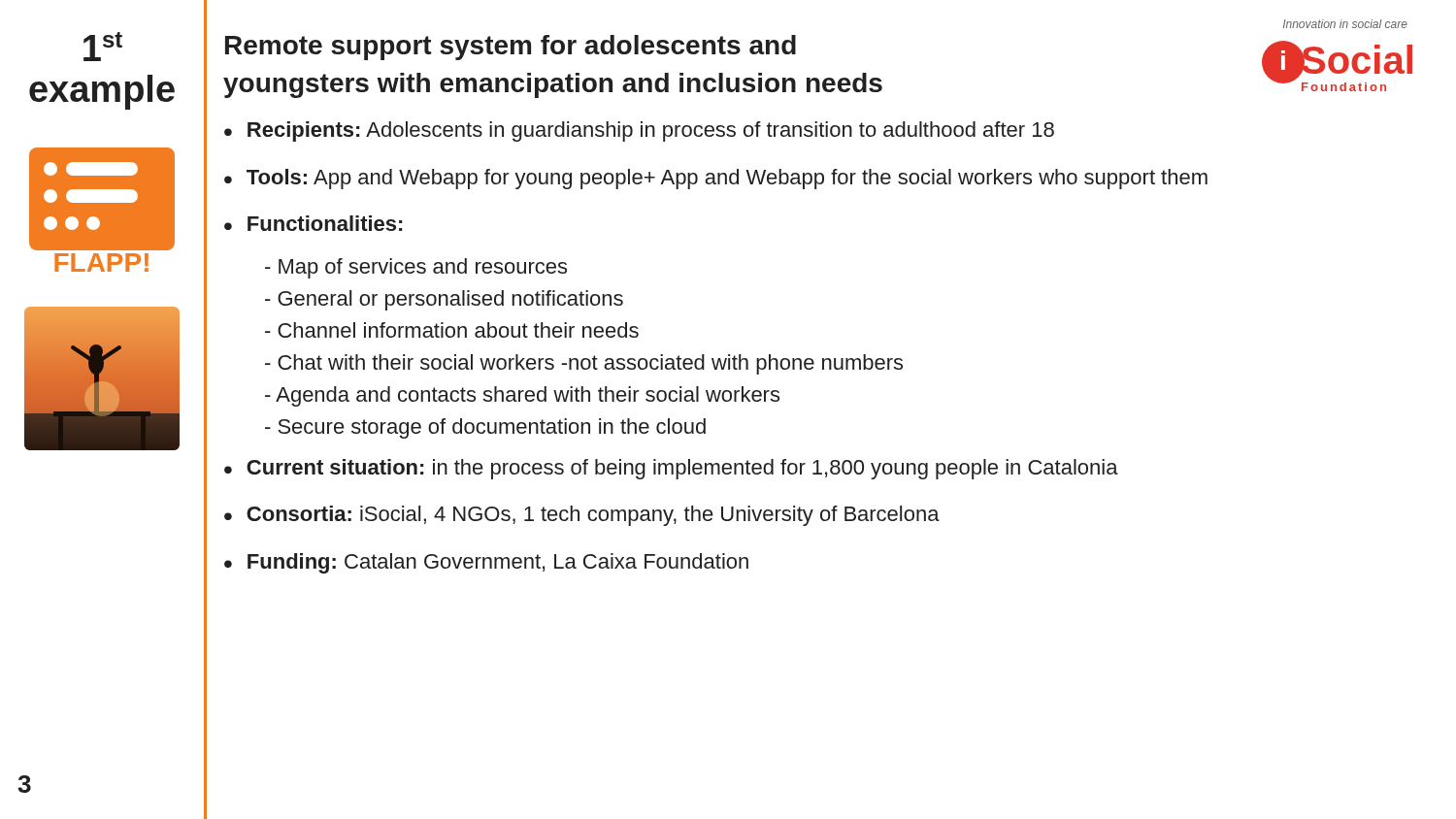Locate the text starting "• Funding: Catalan Government,"
Image resolution: width=1456 pixels, height=819 pixels.
486,563
